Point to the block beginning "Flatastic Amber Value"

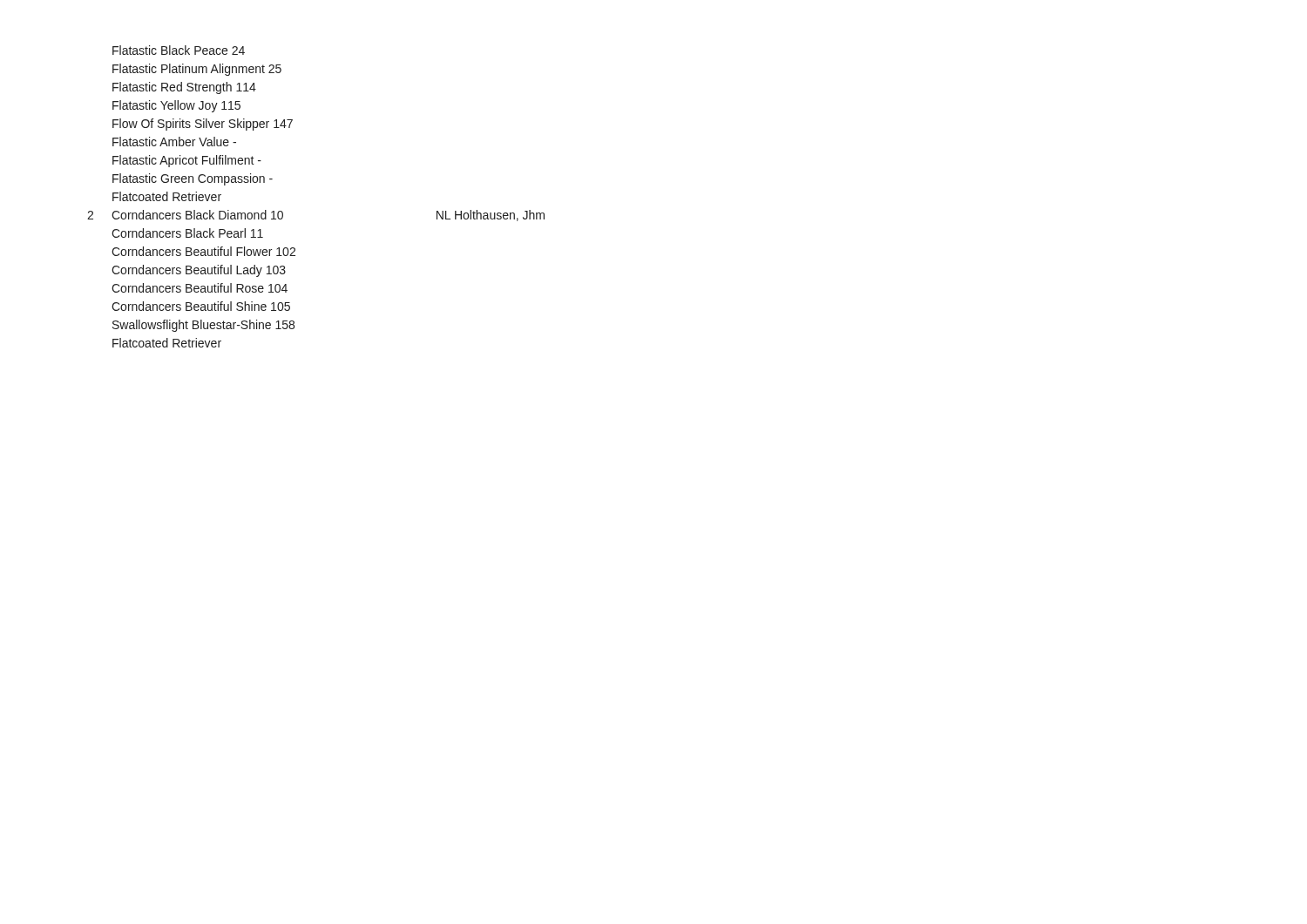pos(174,142)
